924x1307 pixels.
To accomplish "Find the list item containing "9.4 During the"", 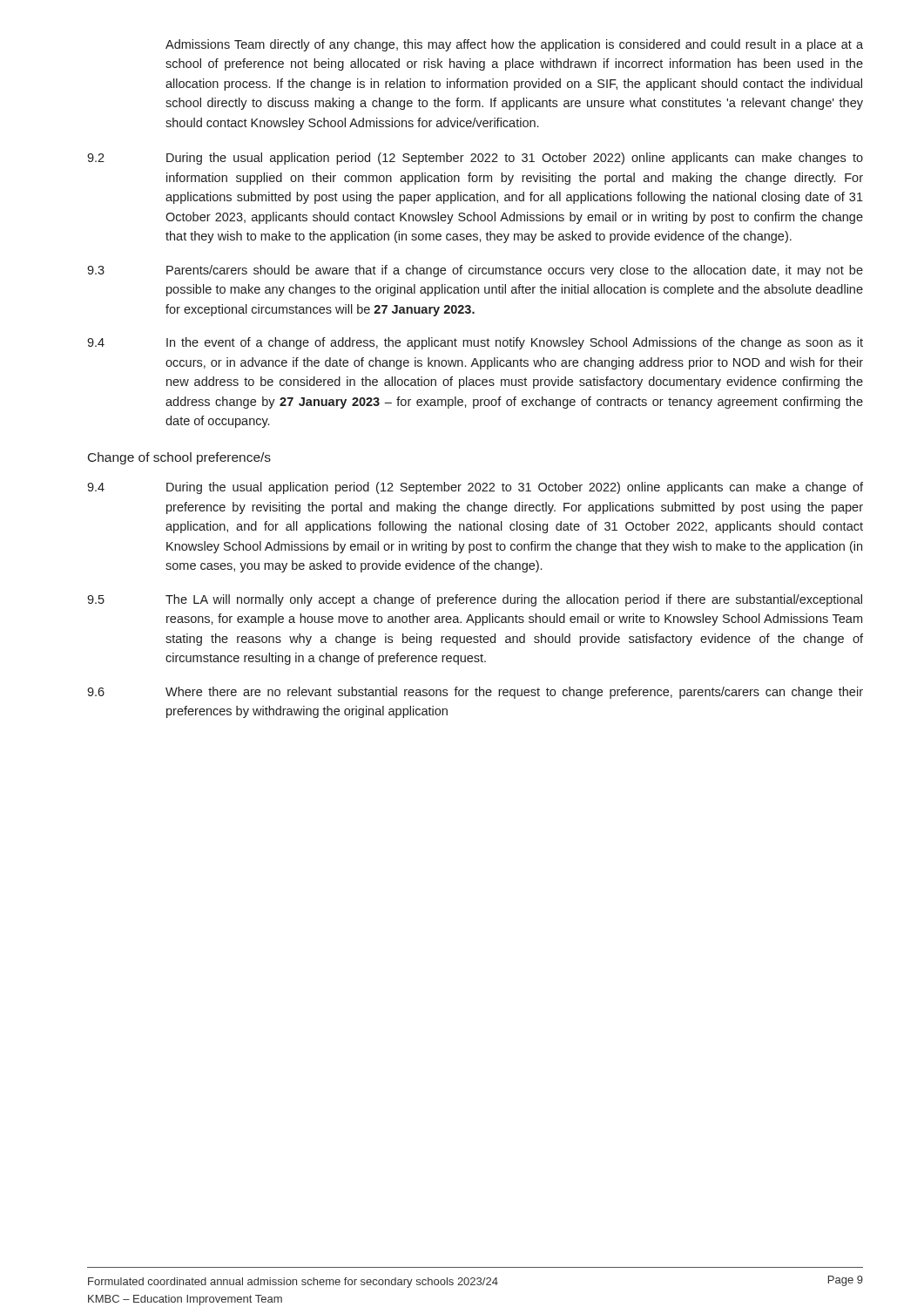I will (475, 527).
